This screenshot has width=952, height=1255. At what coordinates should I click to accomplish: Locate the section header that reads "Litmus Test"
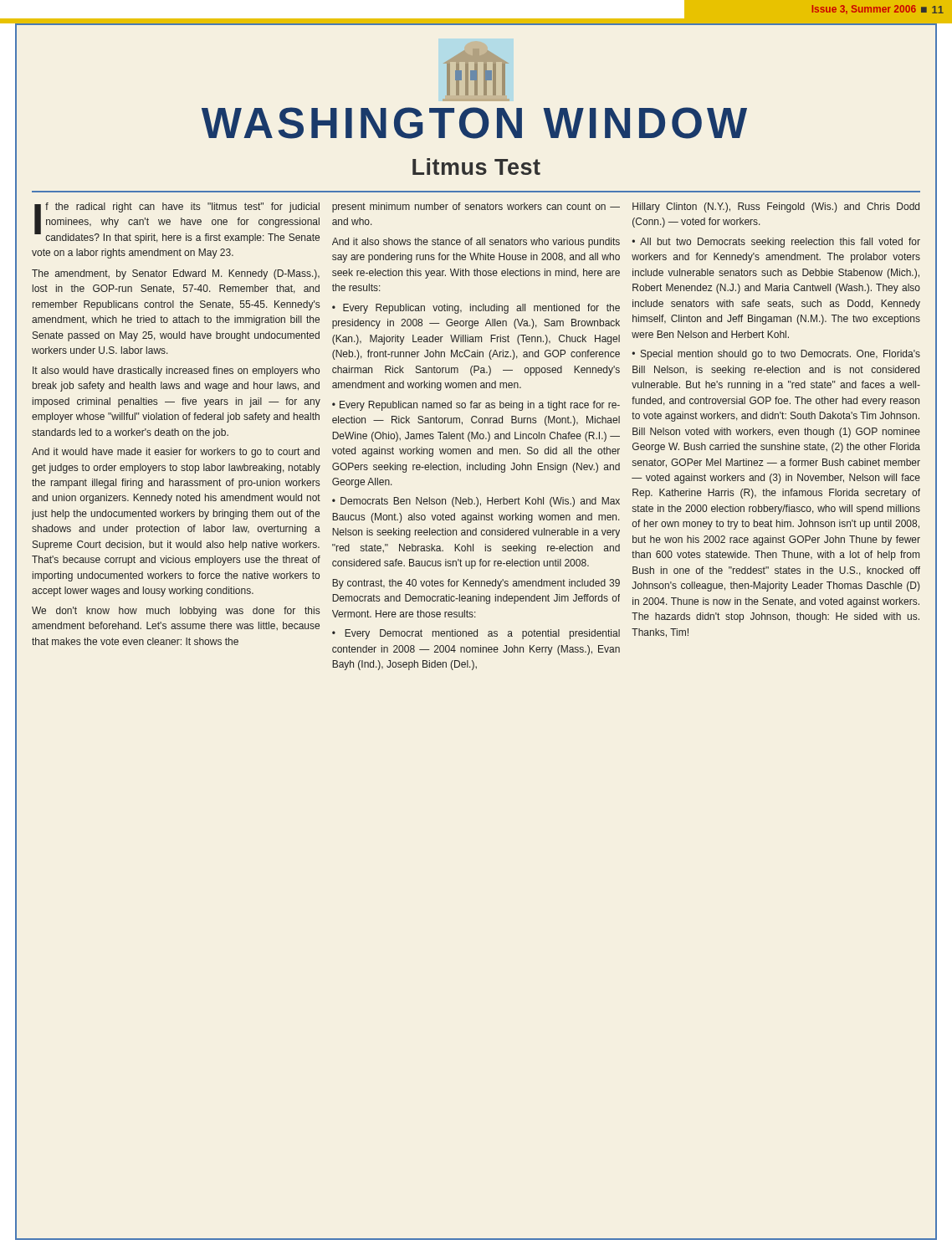pyautogui.click(x=476, y=167)
